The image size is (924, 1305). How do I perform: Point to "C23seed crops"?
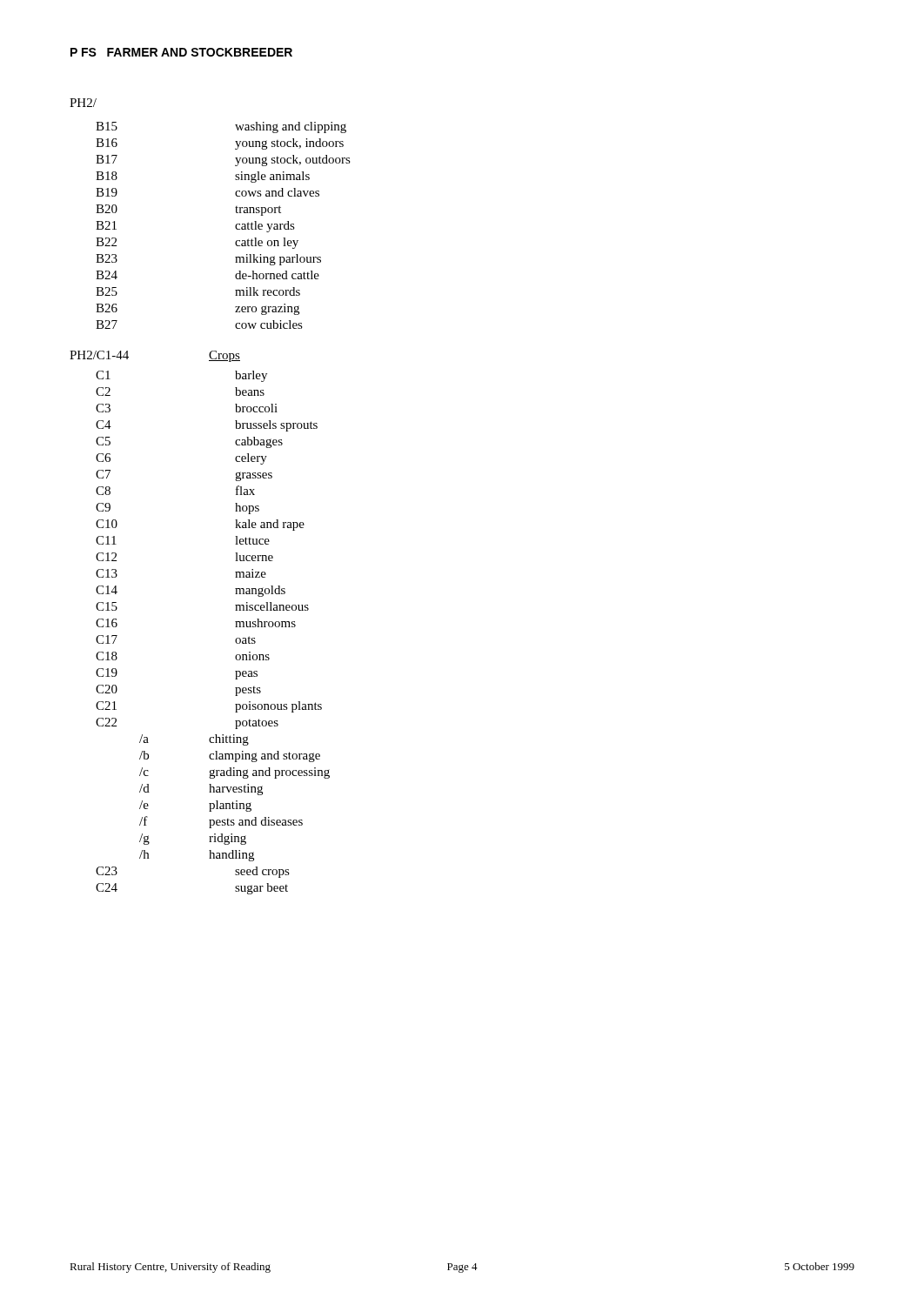coord(107,872)
